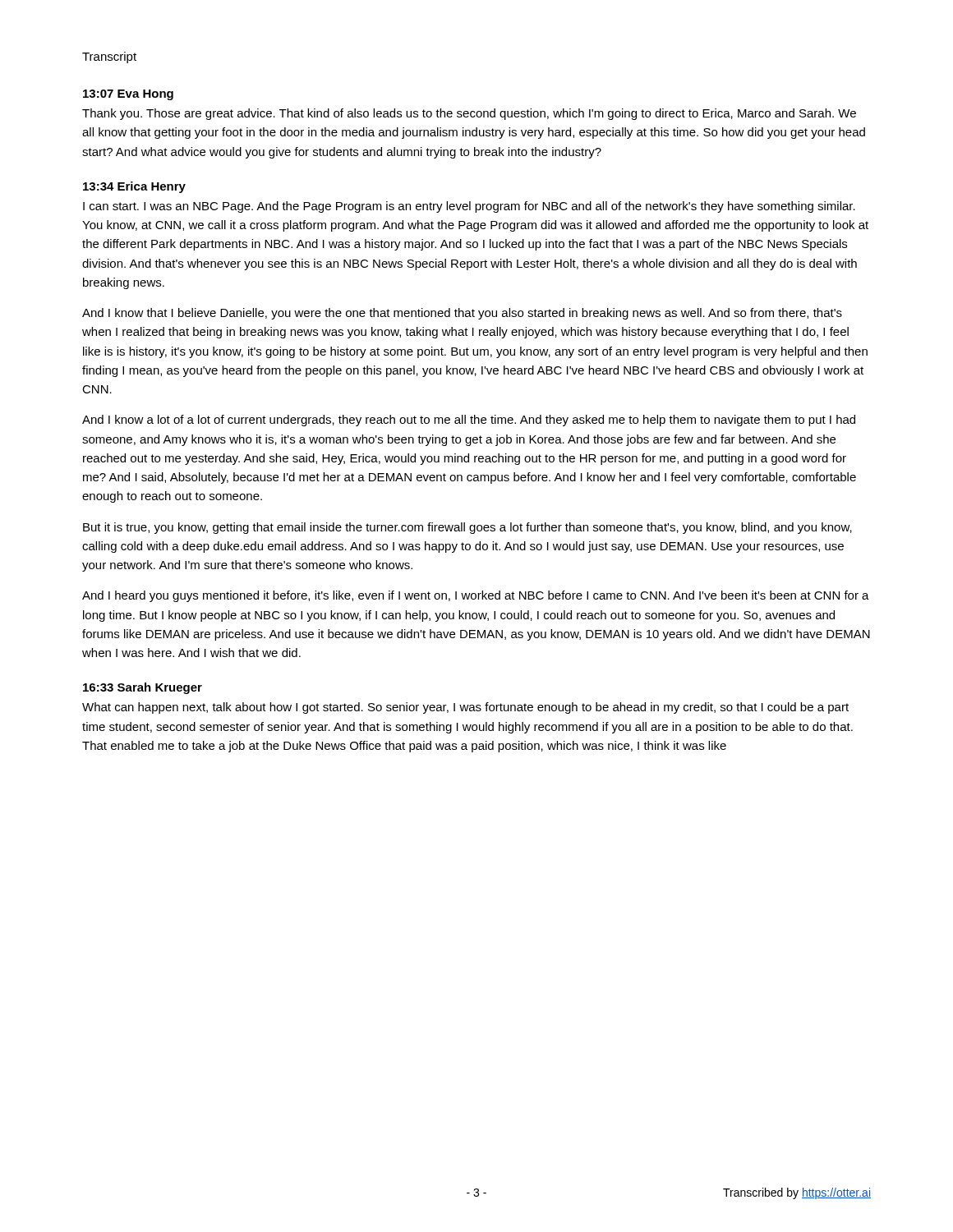Screen dimensions: 1232x953
Task: Click on the text starting "I can start. I was"
Action: tap(475, 244)
